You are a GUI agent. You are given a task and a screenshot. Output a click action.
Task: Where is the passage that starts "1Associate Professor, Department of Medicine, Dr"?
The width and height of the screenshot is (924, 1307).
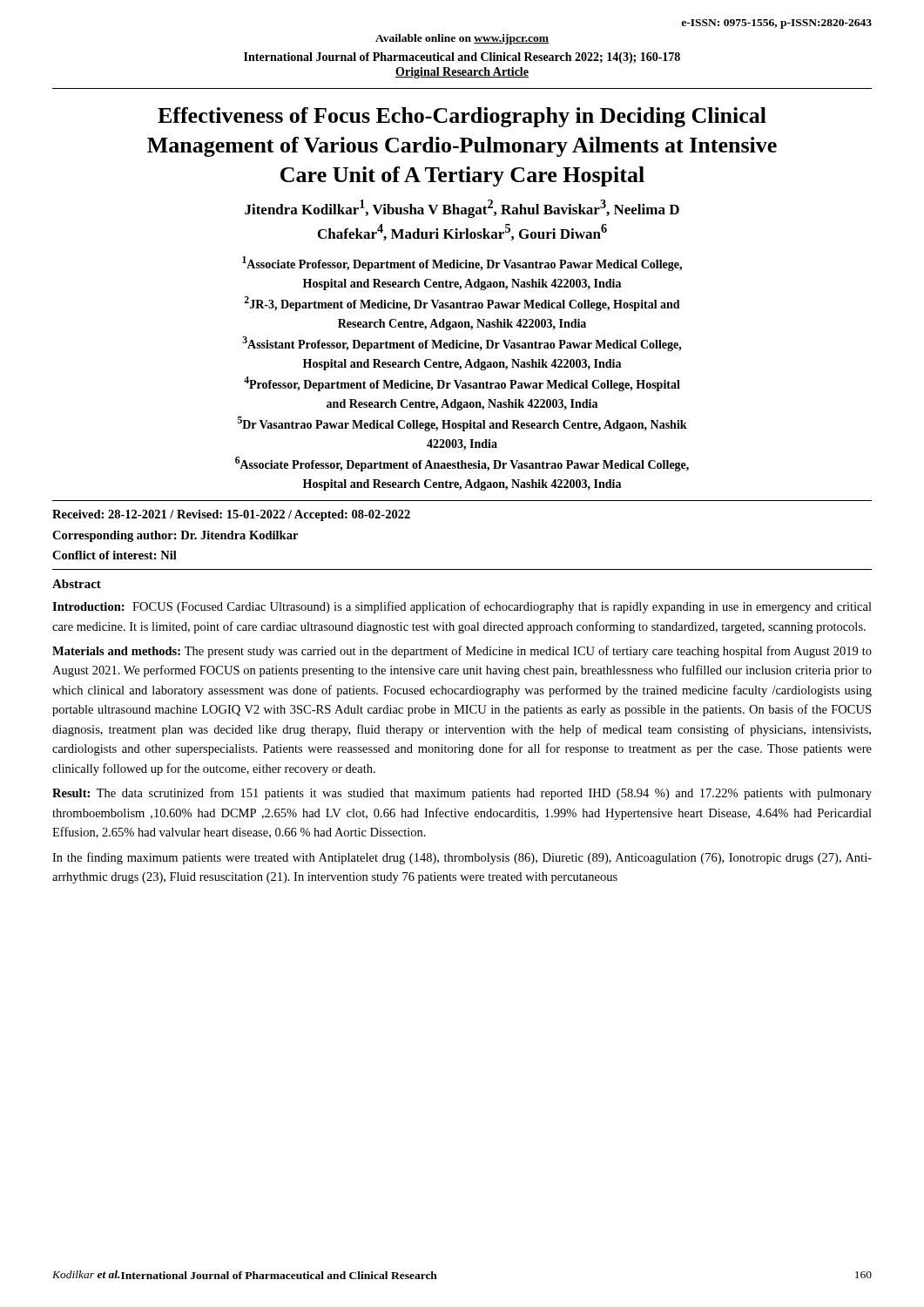[462, 373]
